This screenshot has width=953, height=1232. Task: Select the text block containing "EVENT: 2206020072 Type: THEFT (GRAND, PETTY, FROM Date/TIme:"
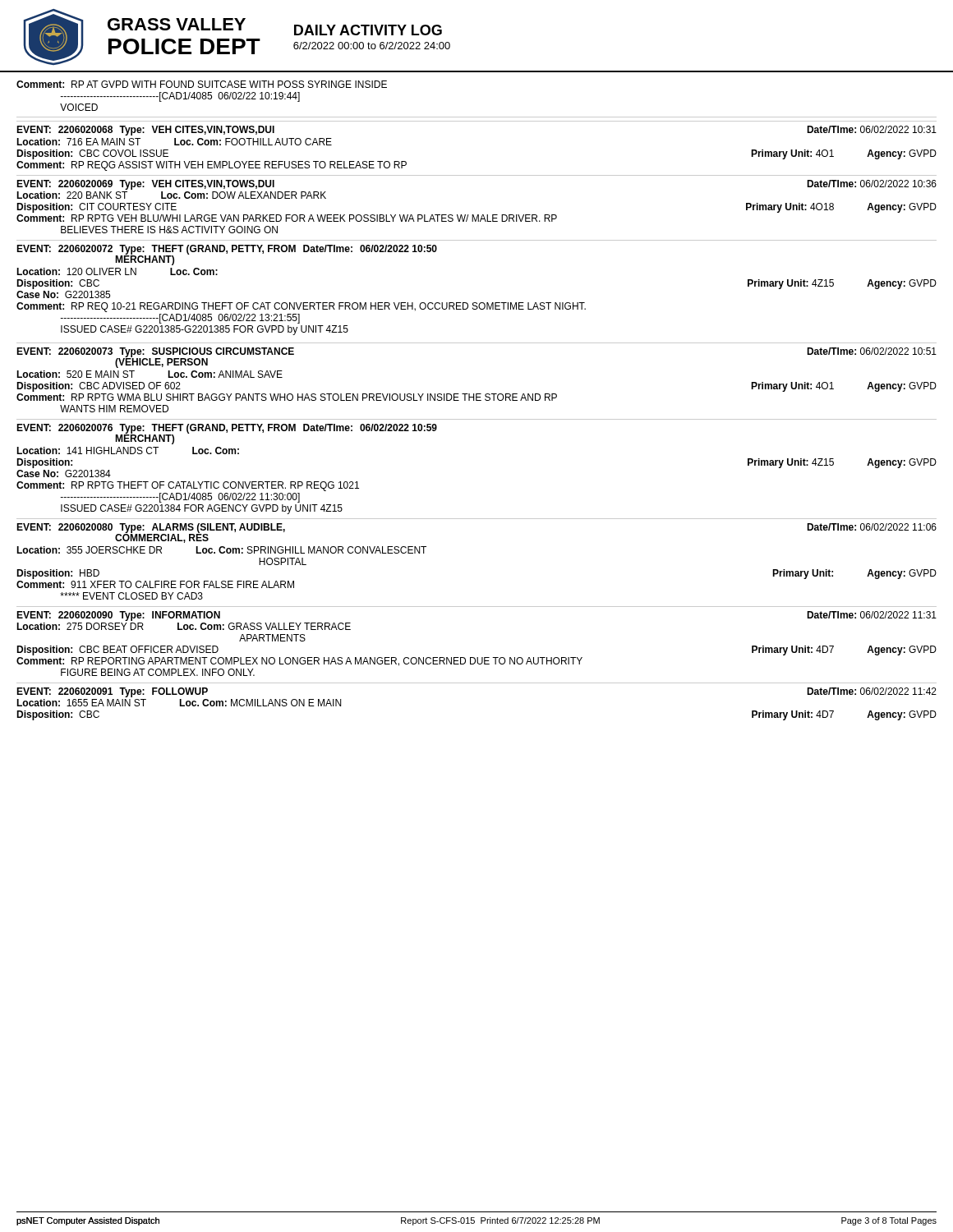(x=227, y=255)
